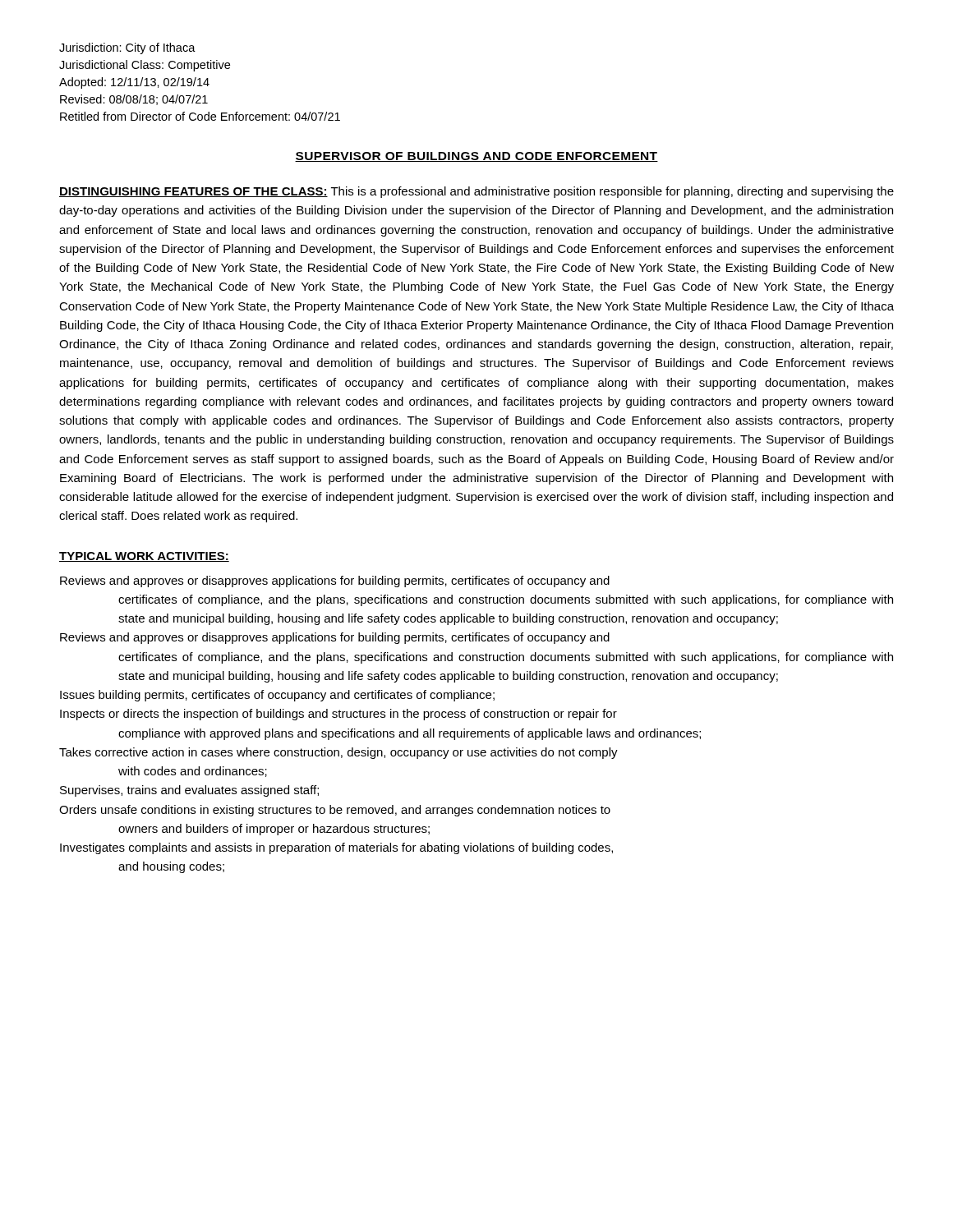Point to the block beginning "Supervises, trains and"
Screen dimensions: 1232x953
click(x=190, y=790)
